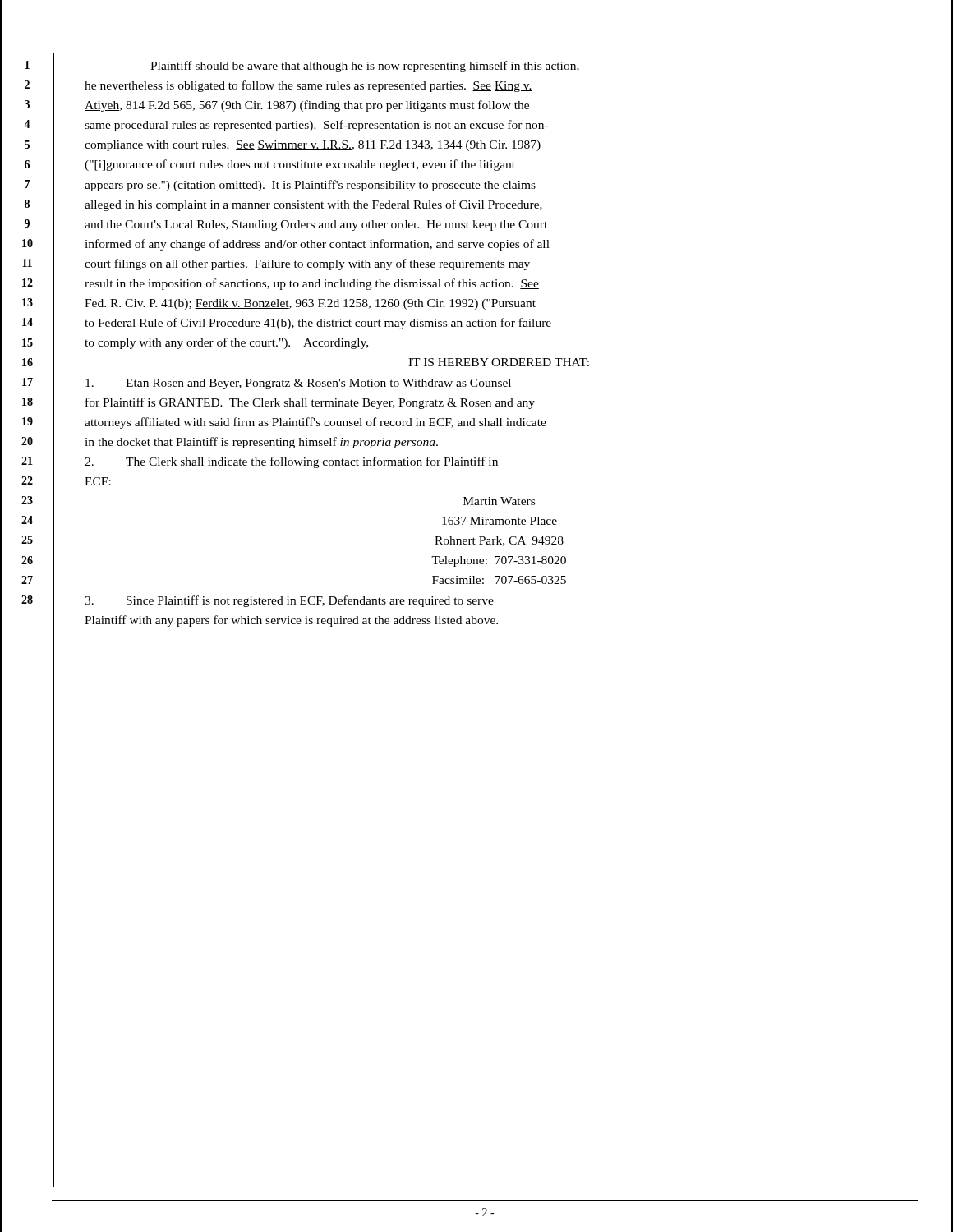Locate the text block that reads "Plaintiff should be aware"
This screenshot has height=1232, width=953.
[499, 204]
